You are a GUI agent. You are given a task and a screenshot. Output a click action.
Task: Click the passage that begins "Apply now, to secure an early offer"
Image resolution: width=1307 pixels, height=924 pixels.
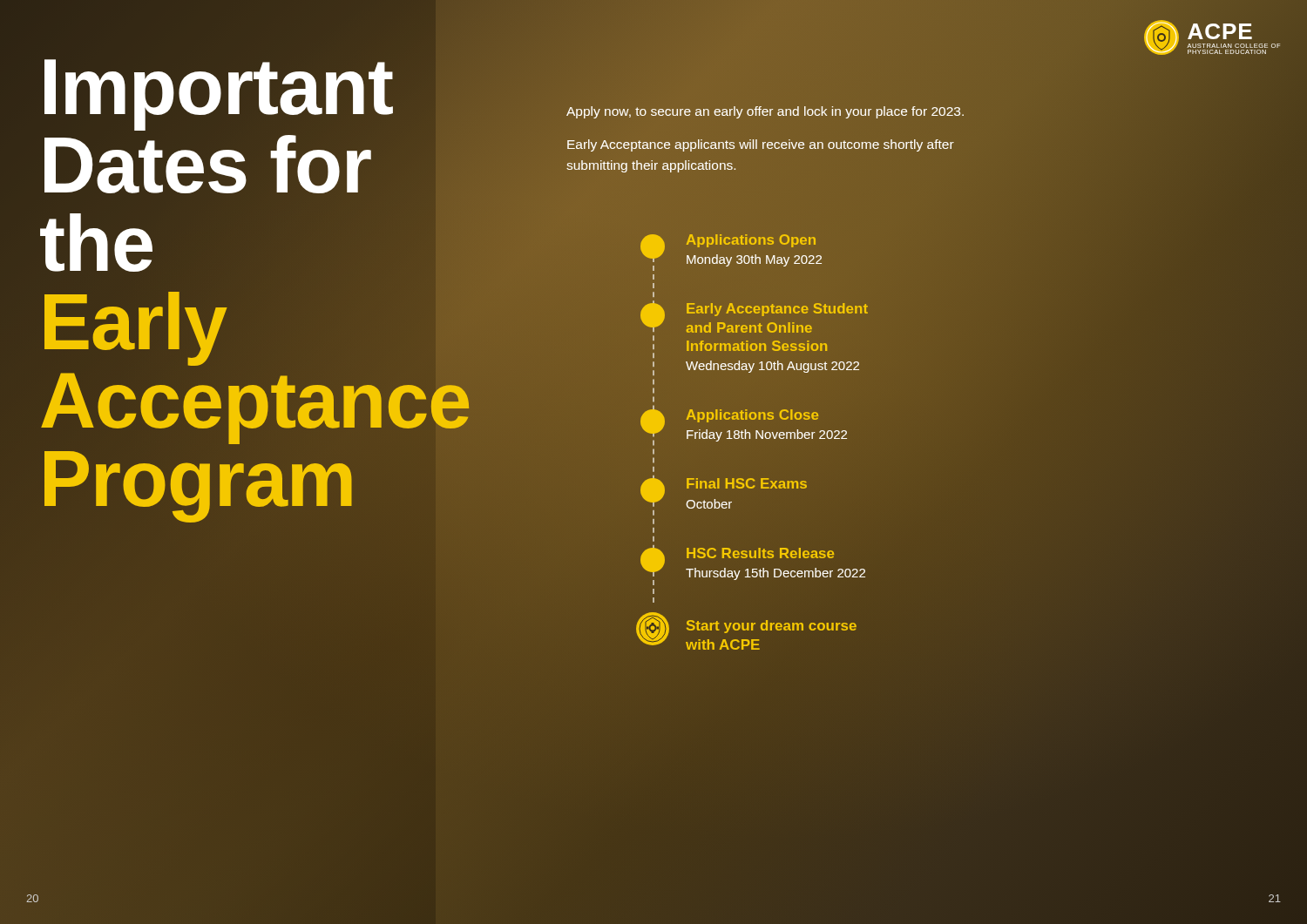point(766,111)
